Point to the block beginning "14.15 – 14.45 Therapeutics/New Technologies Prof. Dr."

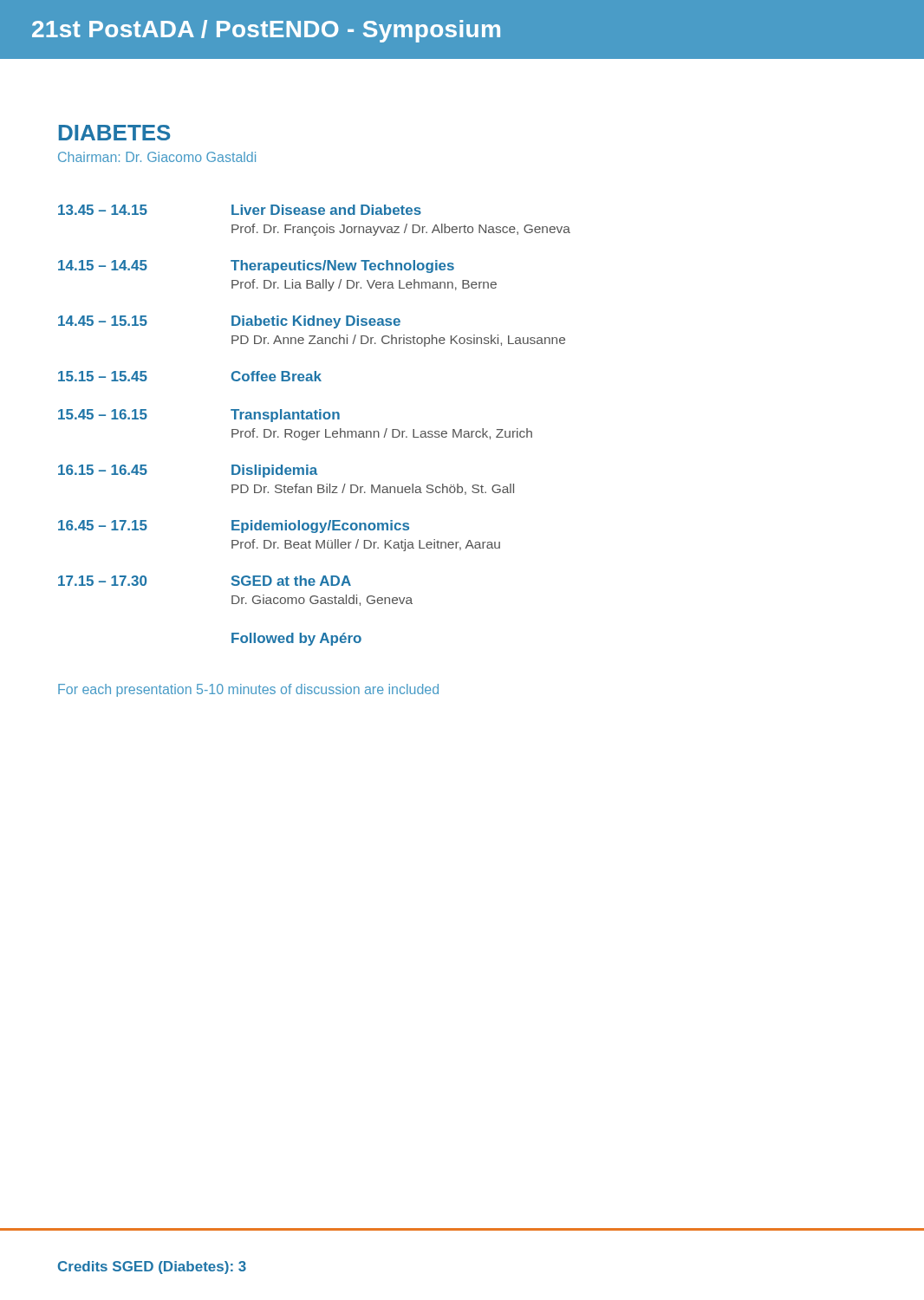click(462, 275)
